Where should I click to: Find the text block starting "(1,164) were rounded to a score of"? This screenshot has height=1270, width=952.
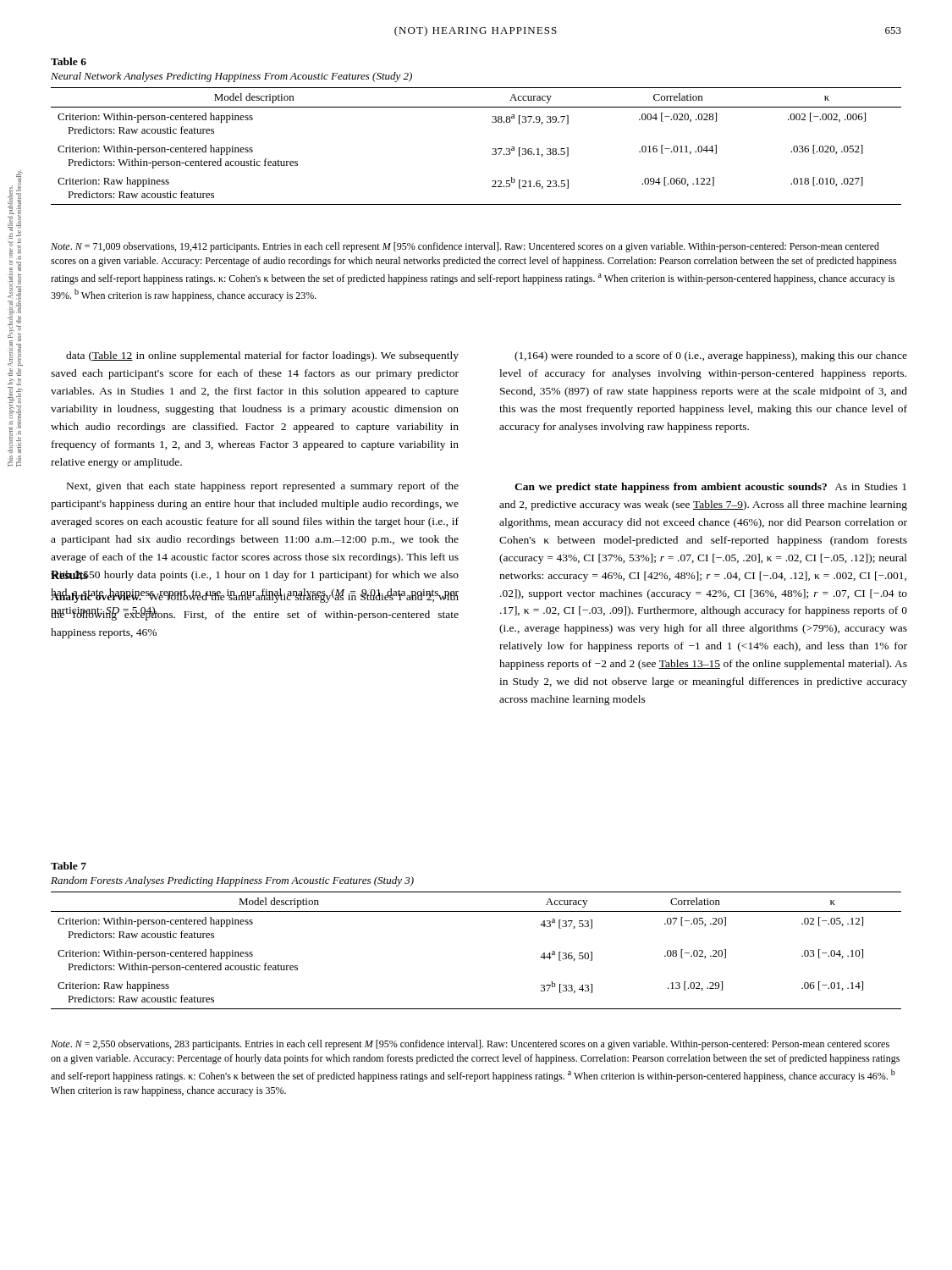703,391
